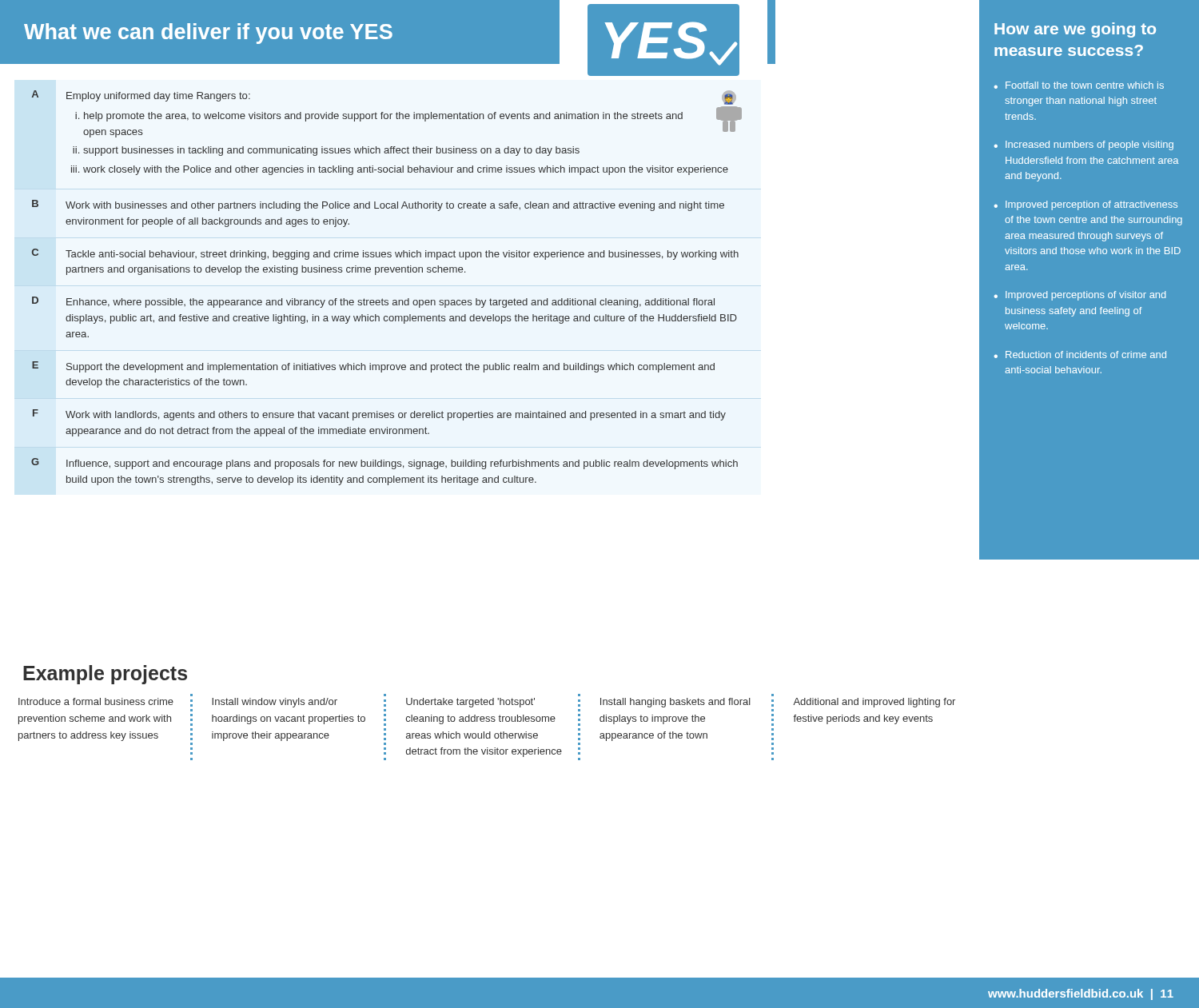The height and width of the screenshot is (1008, 1199).
Task: Select the passage starting "•Improved perceptions of visitor and business safety and"
Action: click(x=1080, y=309)
